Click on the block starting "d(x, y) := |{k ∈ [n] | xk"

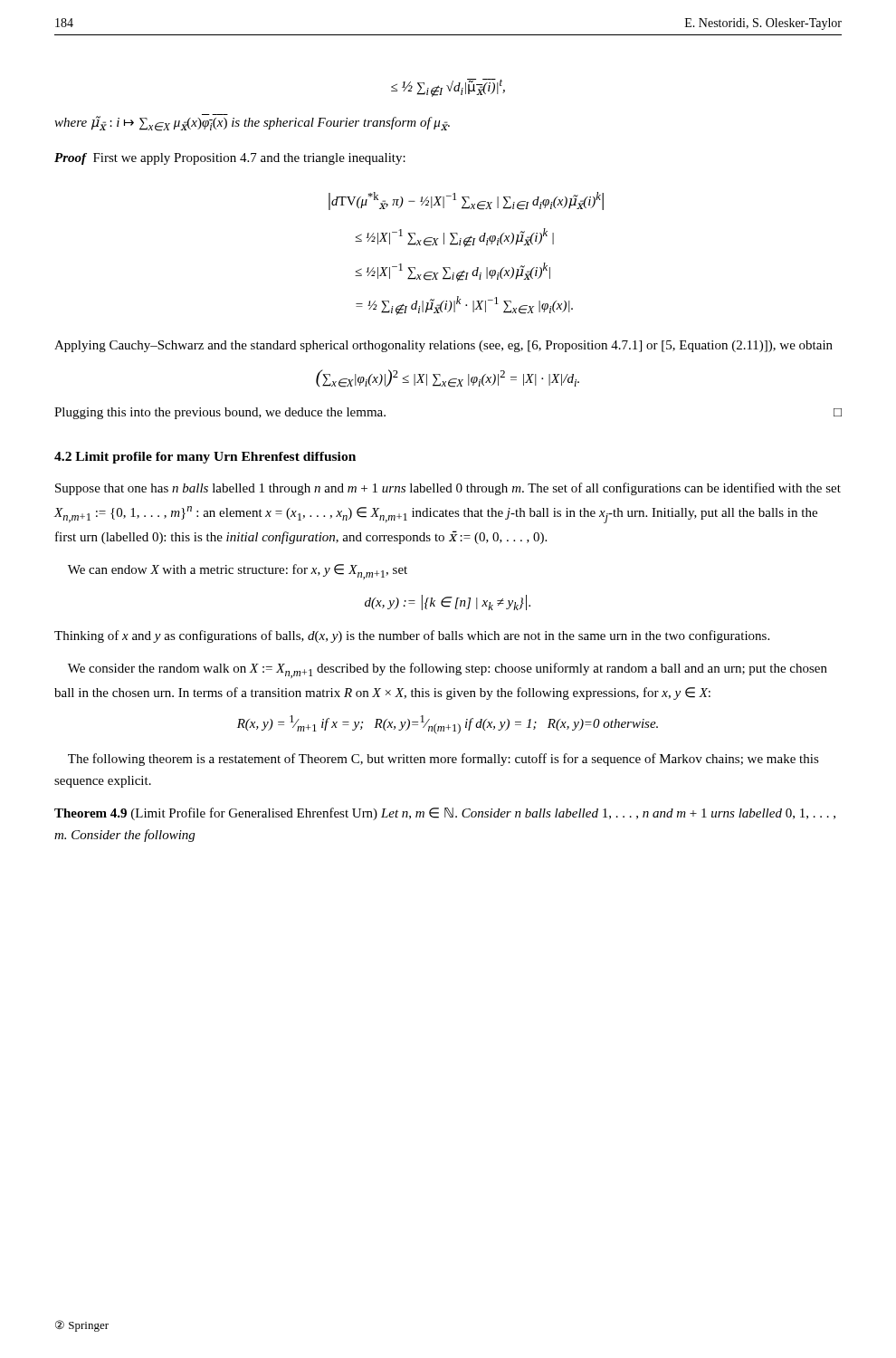(x=448, y=602)
